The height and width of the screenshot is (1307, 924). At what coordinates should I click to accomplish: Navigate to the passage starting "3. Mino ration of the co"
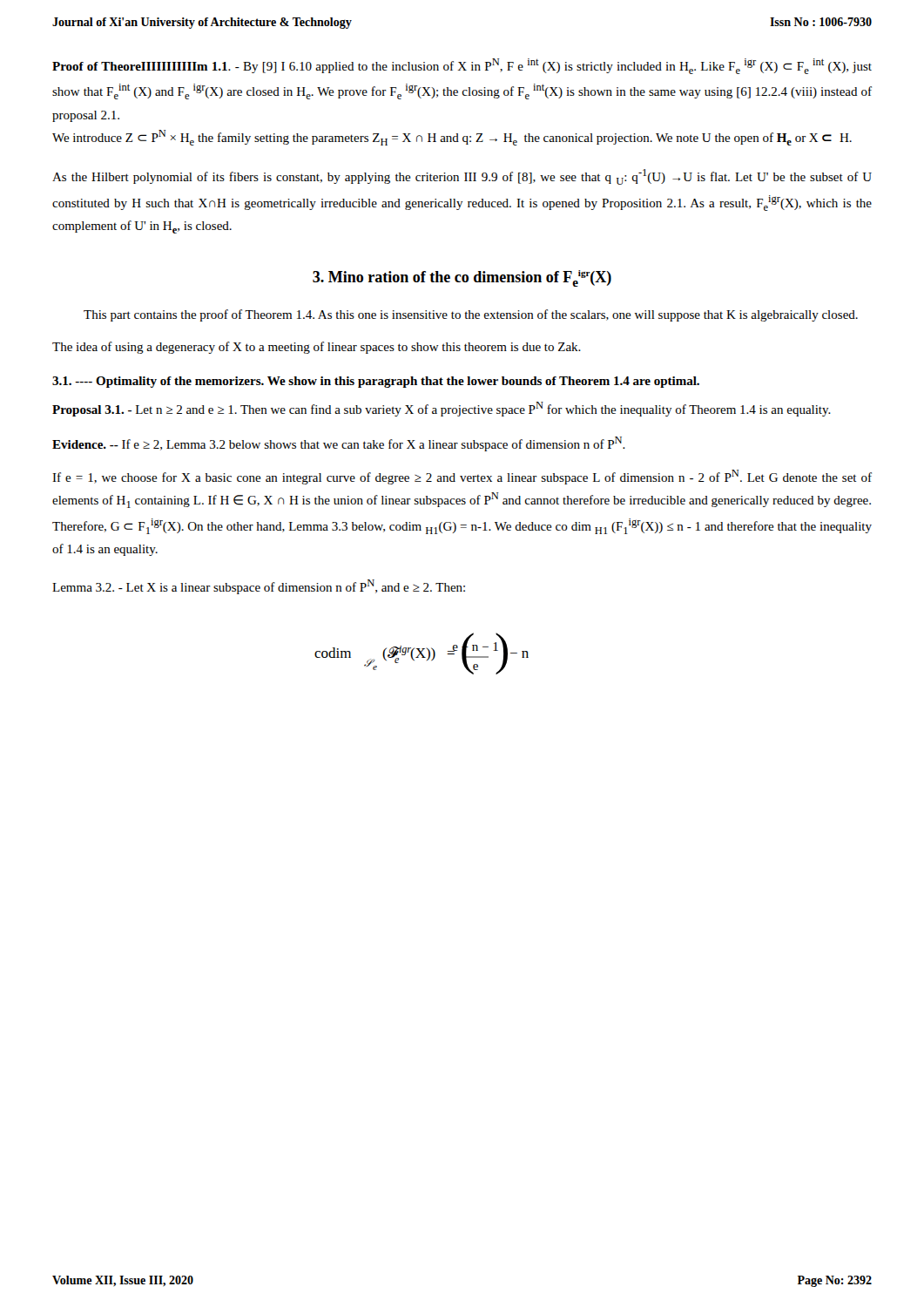(462, 278)
